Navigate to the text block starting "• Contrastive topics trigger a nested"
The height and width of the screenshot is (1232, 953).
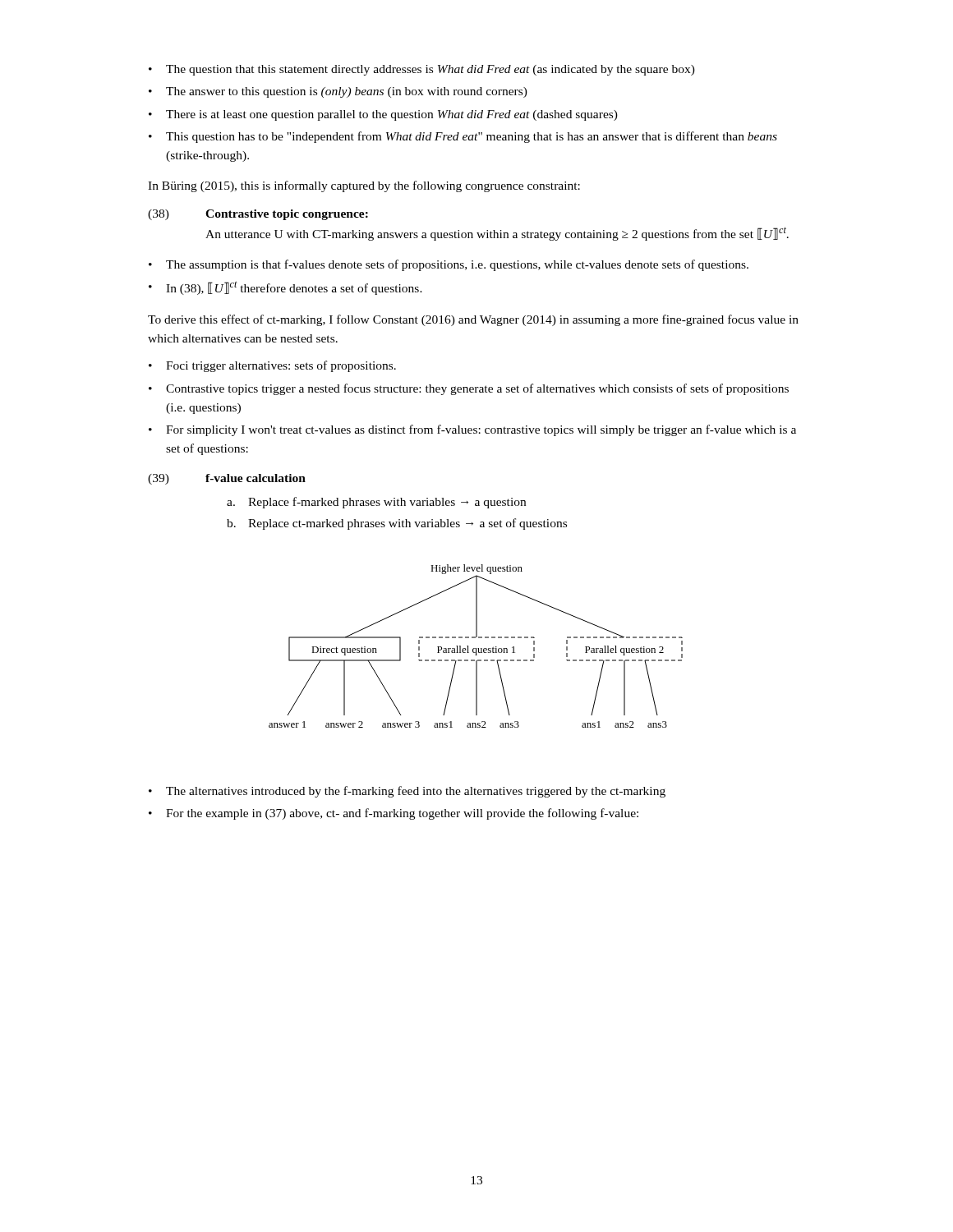point(476,397)
